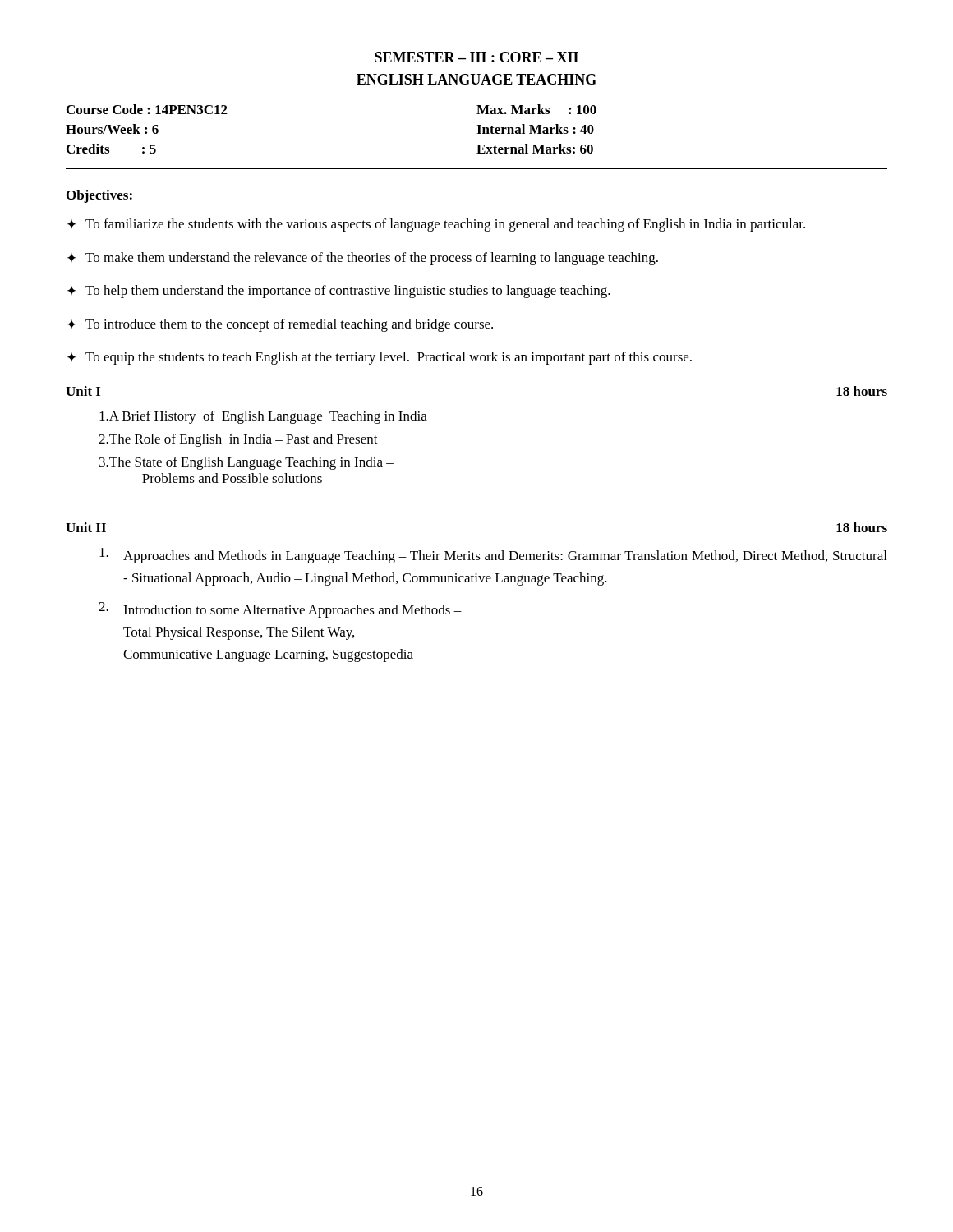
Task: Select a table
Action: click(476, 130)
